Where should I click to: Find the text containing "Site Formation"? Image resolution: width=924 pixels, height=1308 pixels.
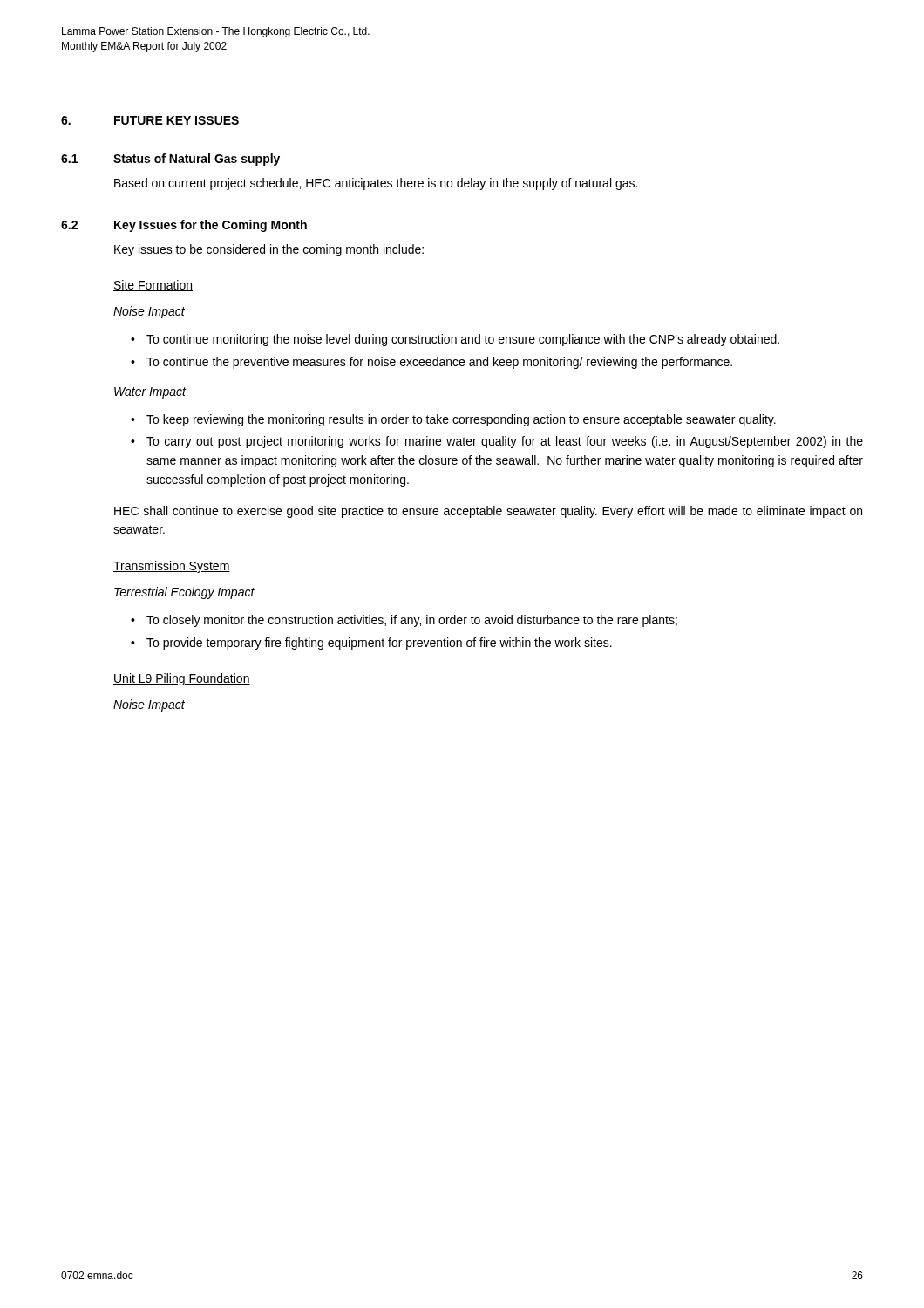click(153, 285)
